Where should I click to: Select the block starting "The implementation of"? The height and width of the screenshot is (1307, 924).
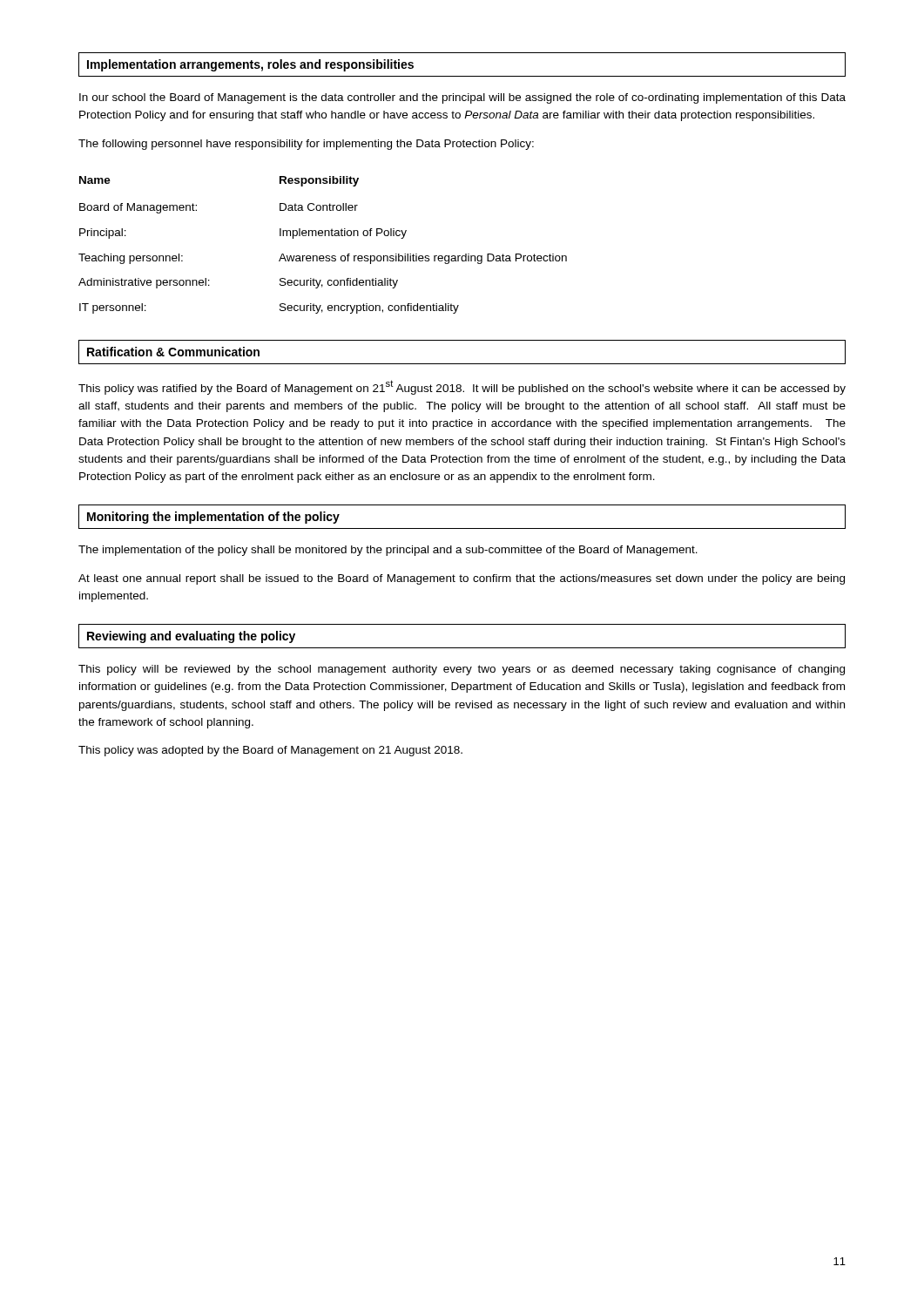click(x=388, y=550)
